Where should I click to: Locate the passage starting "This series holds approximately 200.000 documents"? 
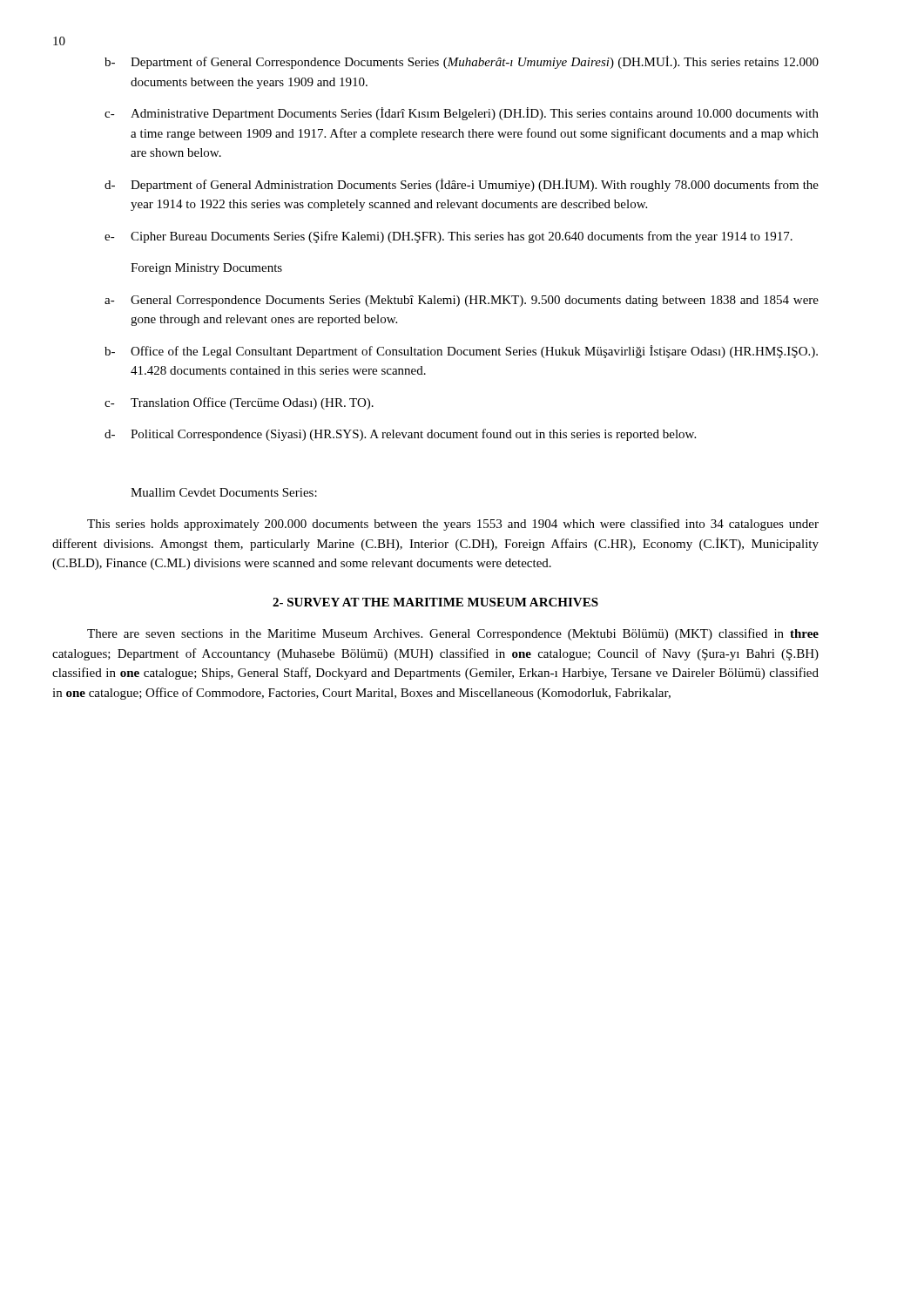click(x=435, y=543)
